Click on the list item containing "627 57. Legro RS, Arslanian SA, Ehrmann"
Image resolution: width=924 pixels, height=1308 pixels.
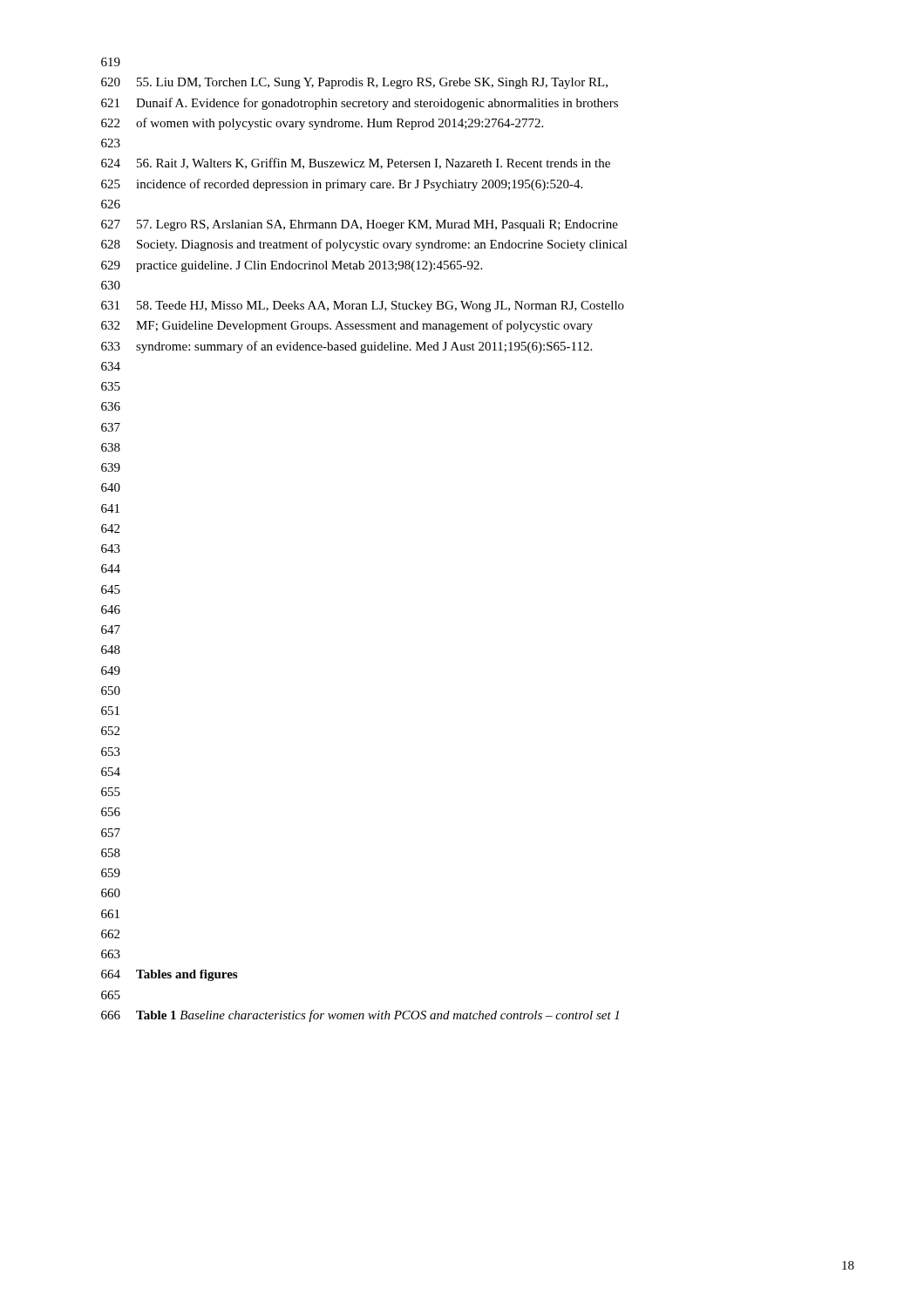471,225
